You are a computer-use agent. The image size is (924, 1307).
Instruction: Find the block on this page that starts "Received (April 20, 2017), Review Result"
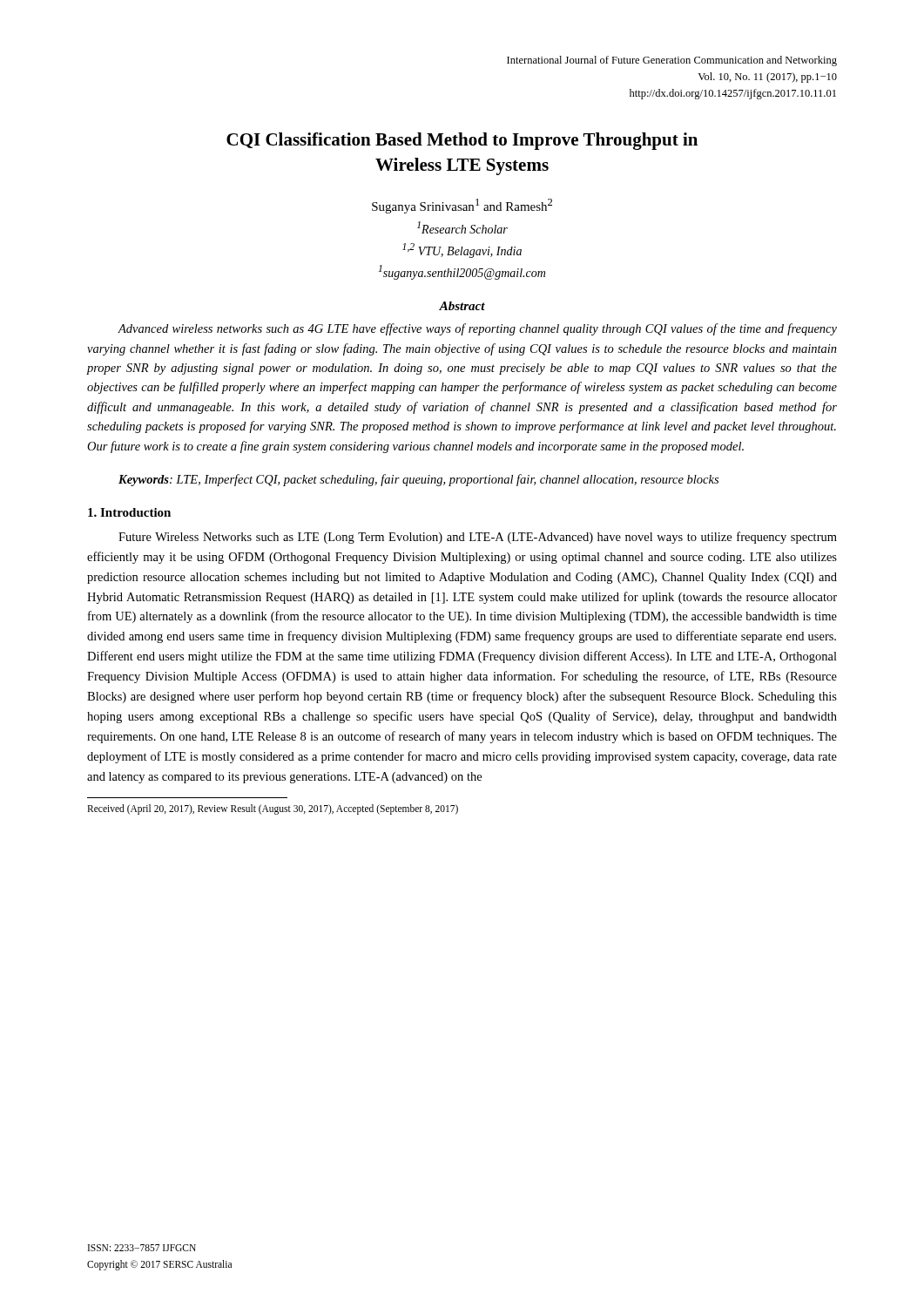pos(273,808)
